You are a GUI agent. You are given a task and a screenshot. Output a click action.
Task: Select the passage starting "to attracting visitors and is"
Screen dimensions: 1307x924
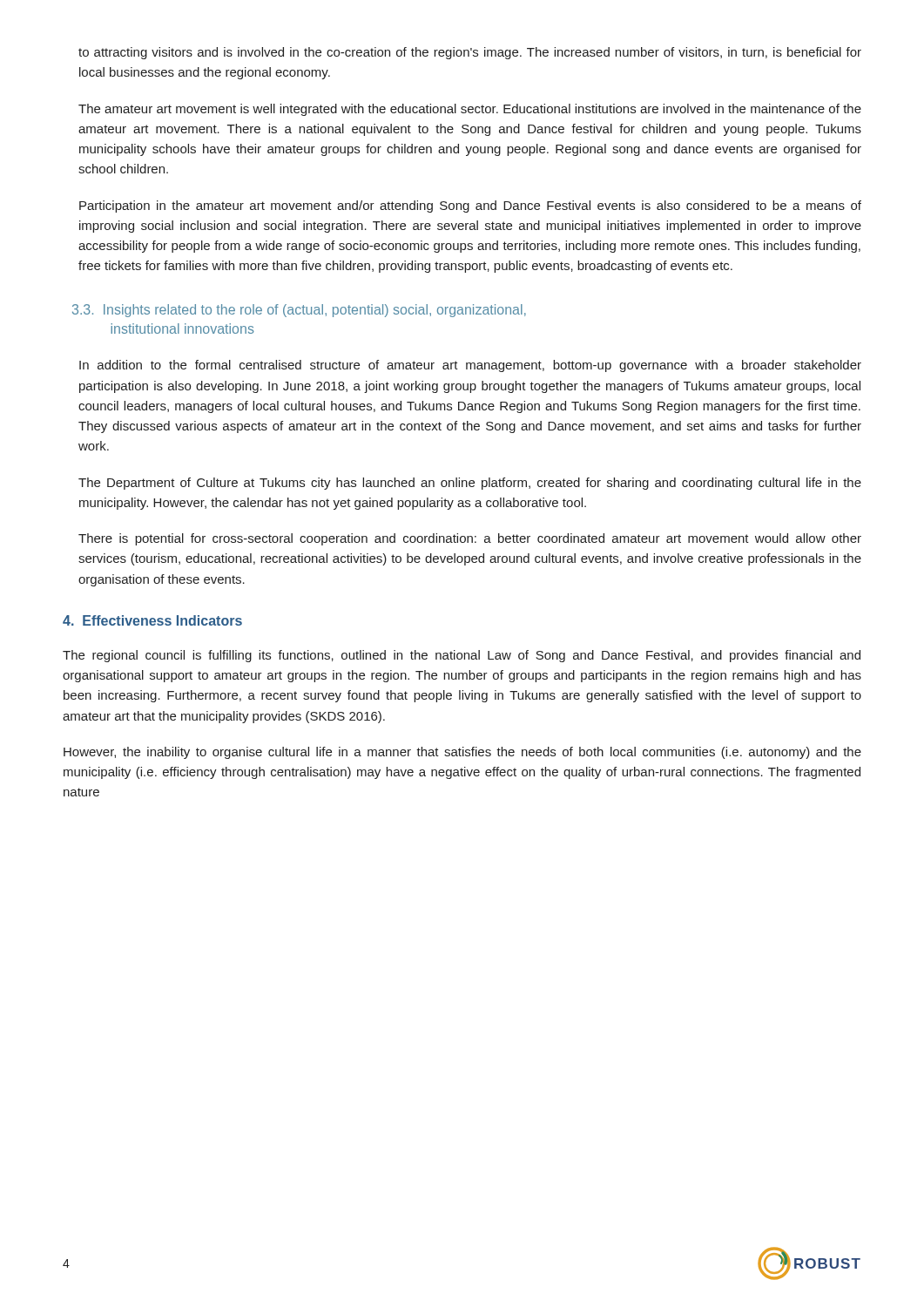[x=470, y=62]
